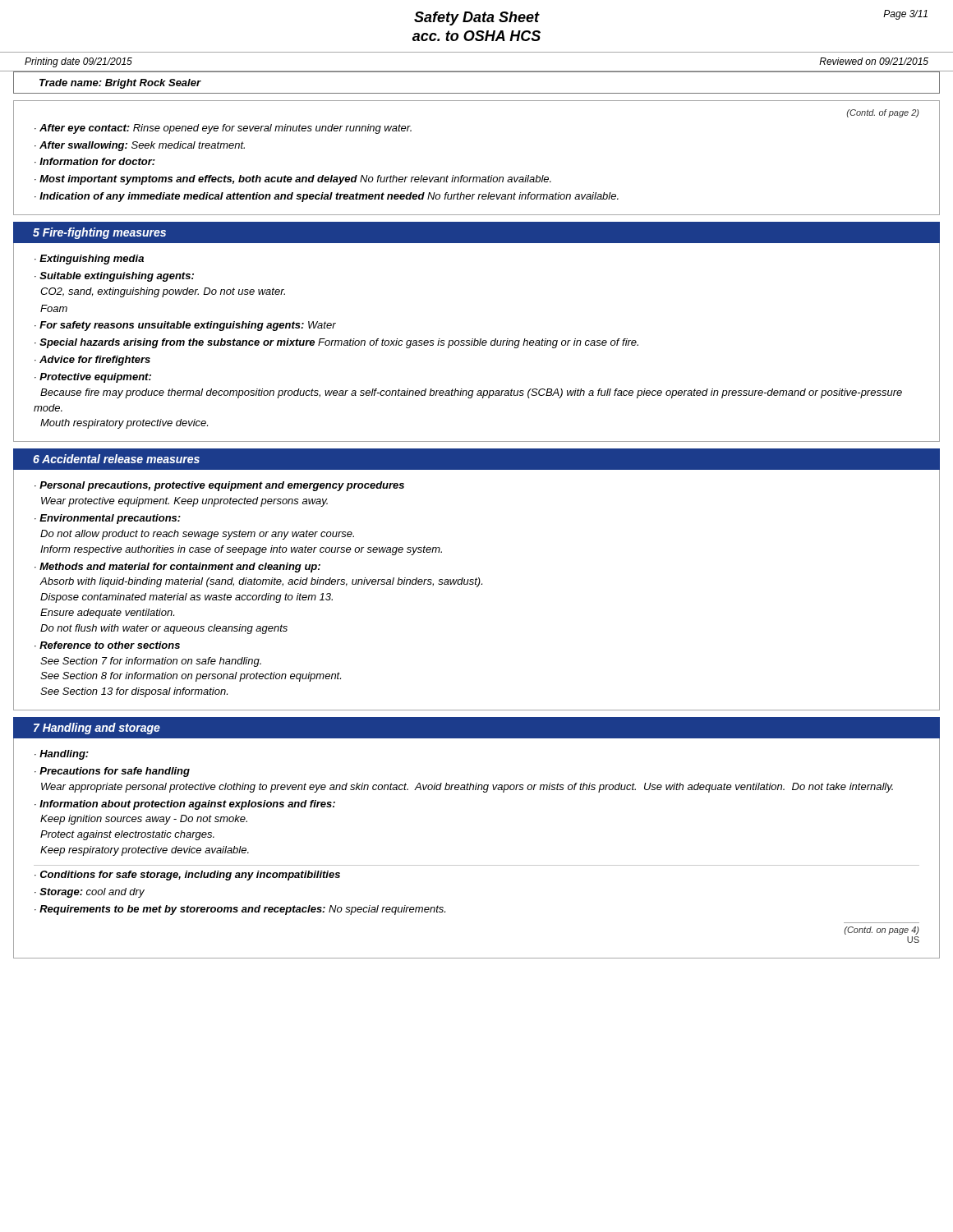Image resolution: width=953 pixels, height=1232 pixels.
Task: Where is the passage that starts "· Requirements to be met"?
Action: 240,909
